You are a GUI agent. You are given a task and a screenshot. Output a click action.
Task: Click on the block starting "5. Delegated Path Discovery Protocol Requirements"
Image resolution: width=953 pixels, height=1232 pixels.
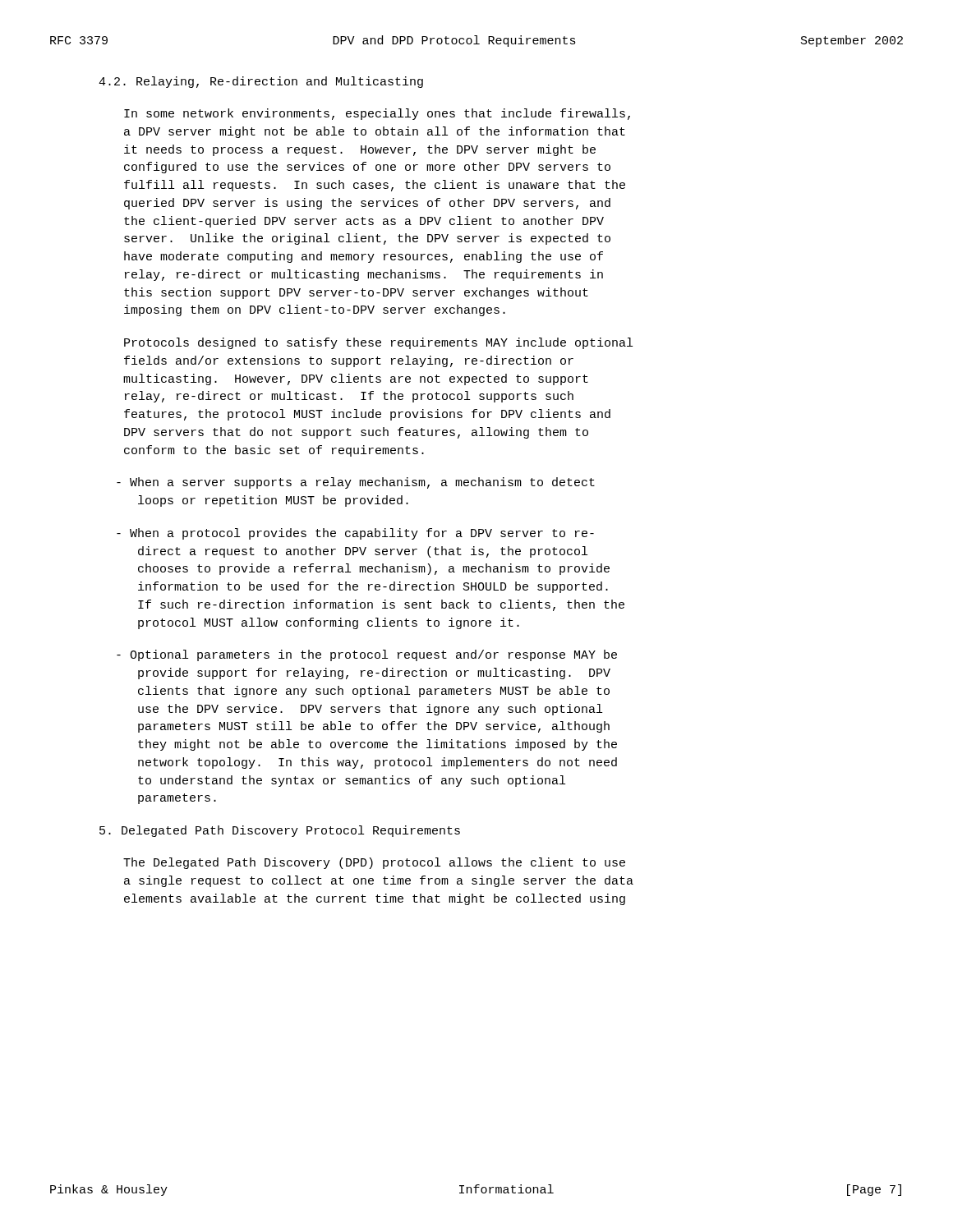tap(280, 832)
